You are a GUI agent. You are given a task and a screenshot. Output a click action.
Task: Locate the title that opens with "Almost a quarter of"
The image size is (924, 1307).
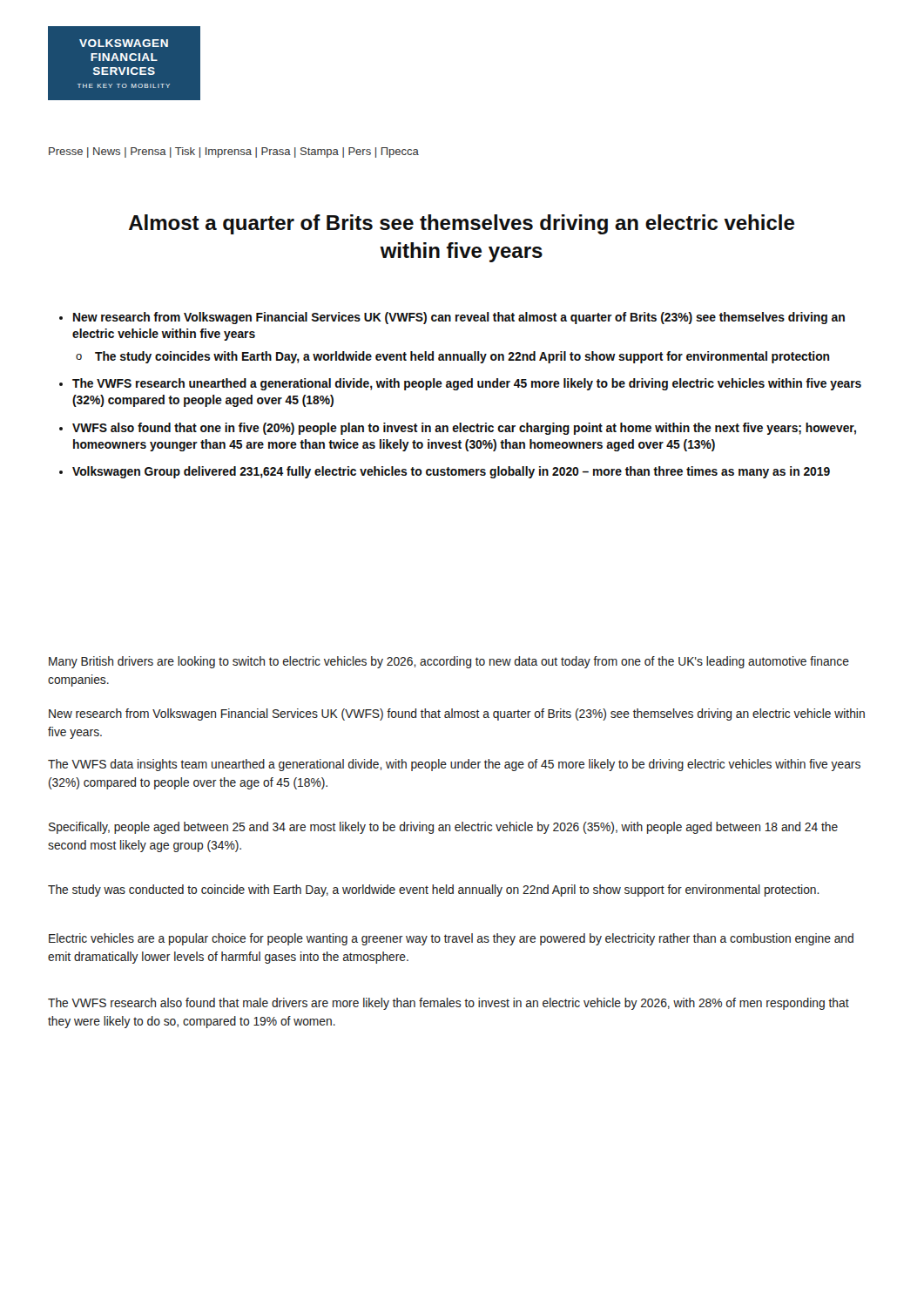coord(462,237)
